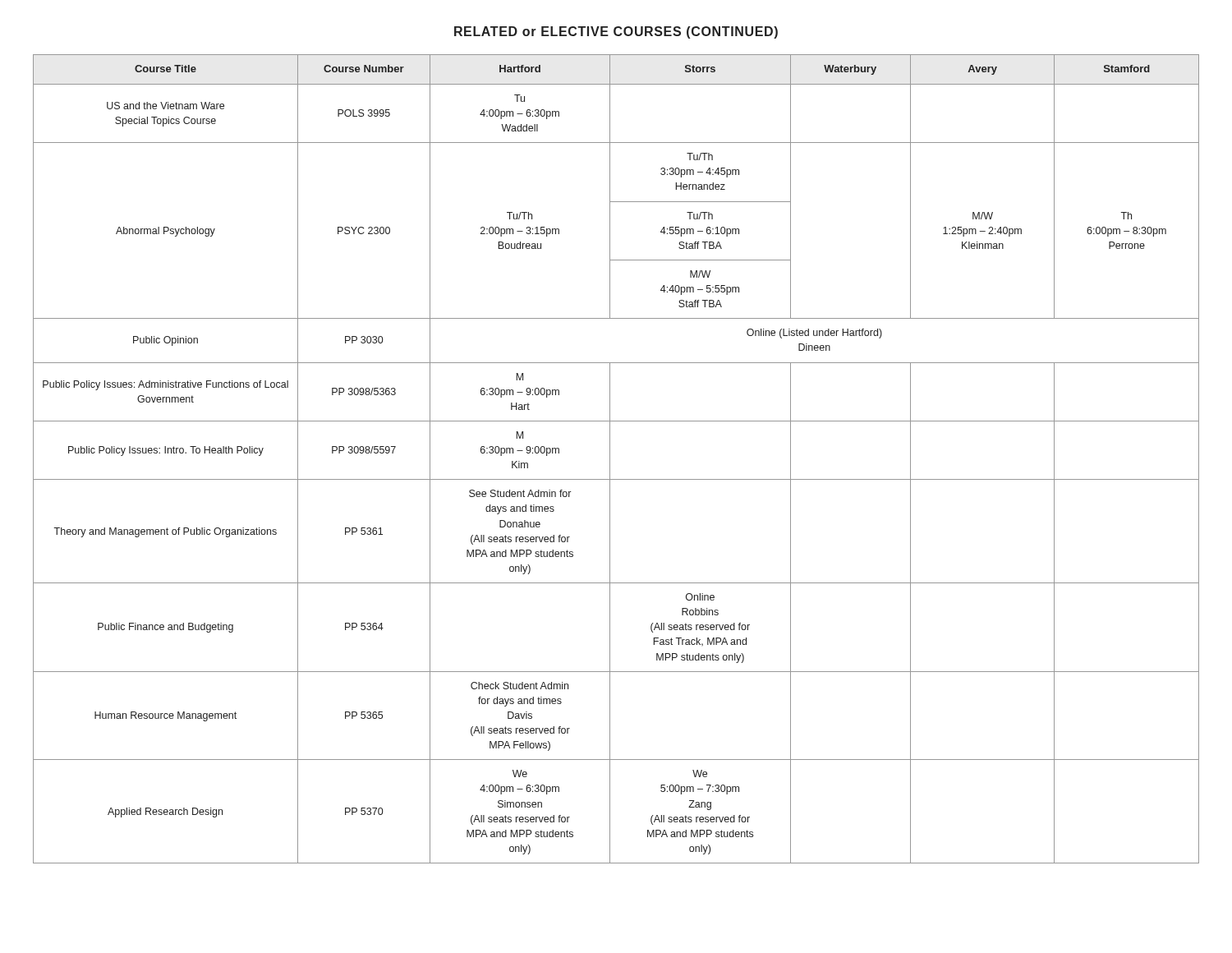
Task: Click on the table containing "See Student Admin"
Action: (x=616, y=459)
